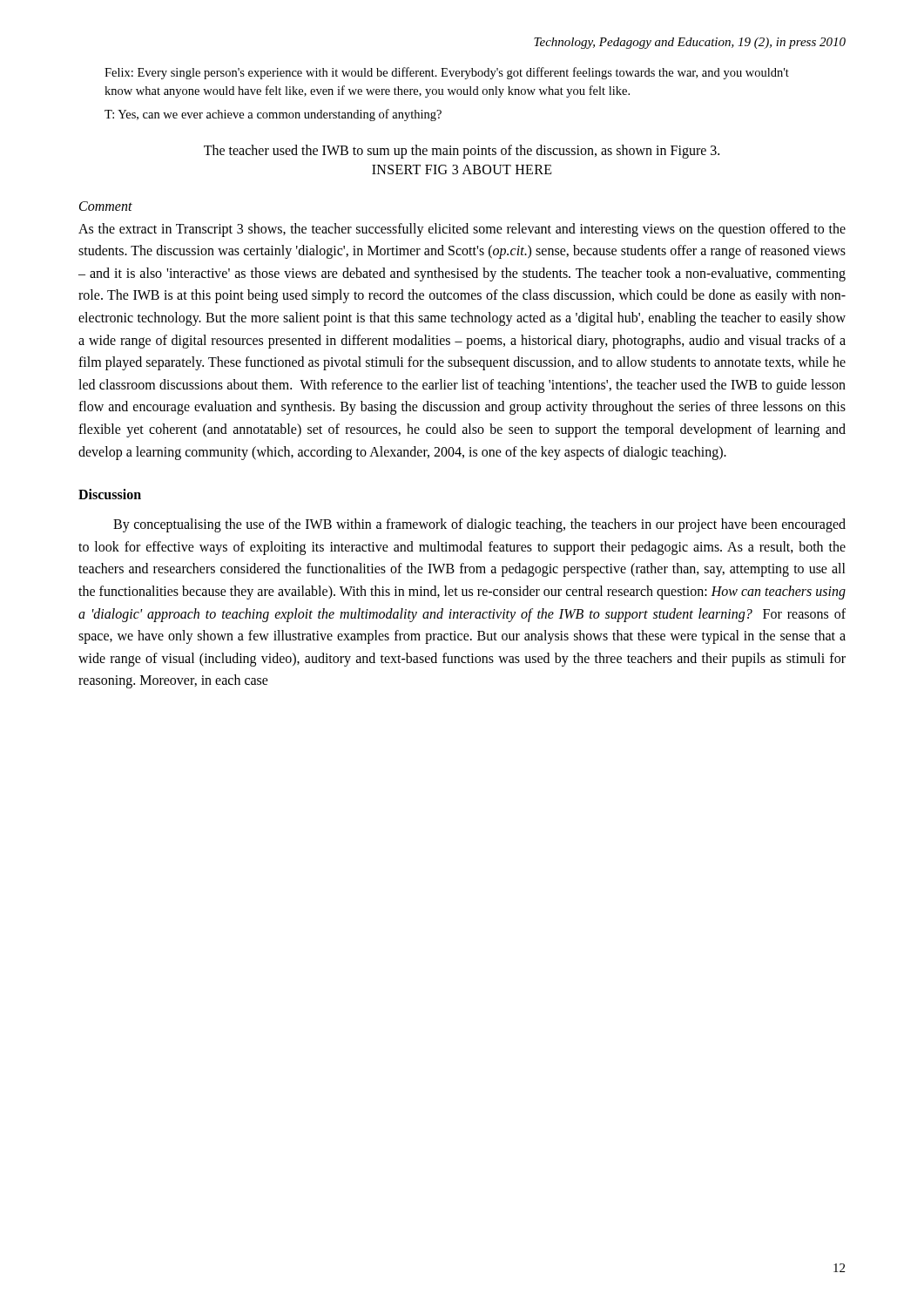Point to the region starting "As the extract in Transcript"
Image resolution: width=924 pixels, height=1307 pixels.
point(462,340)
